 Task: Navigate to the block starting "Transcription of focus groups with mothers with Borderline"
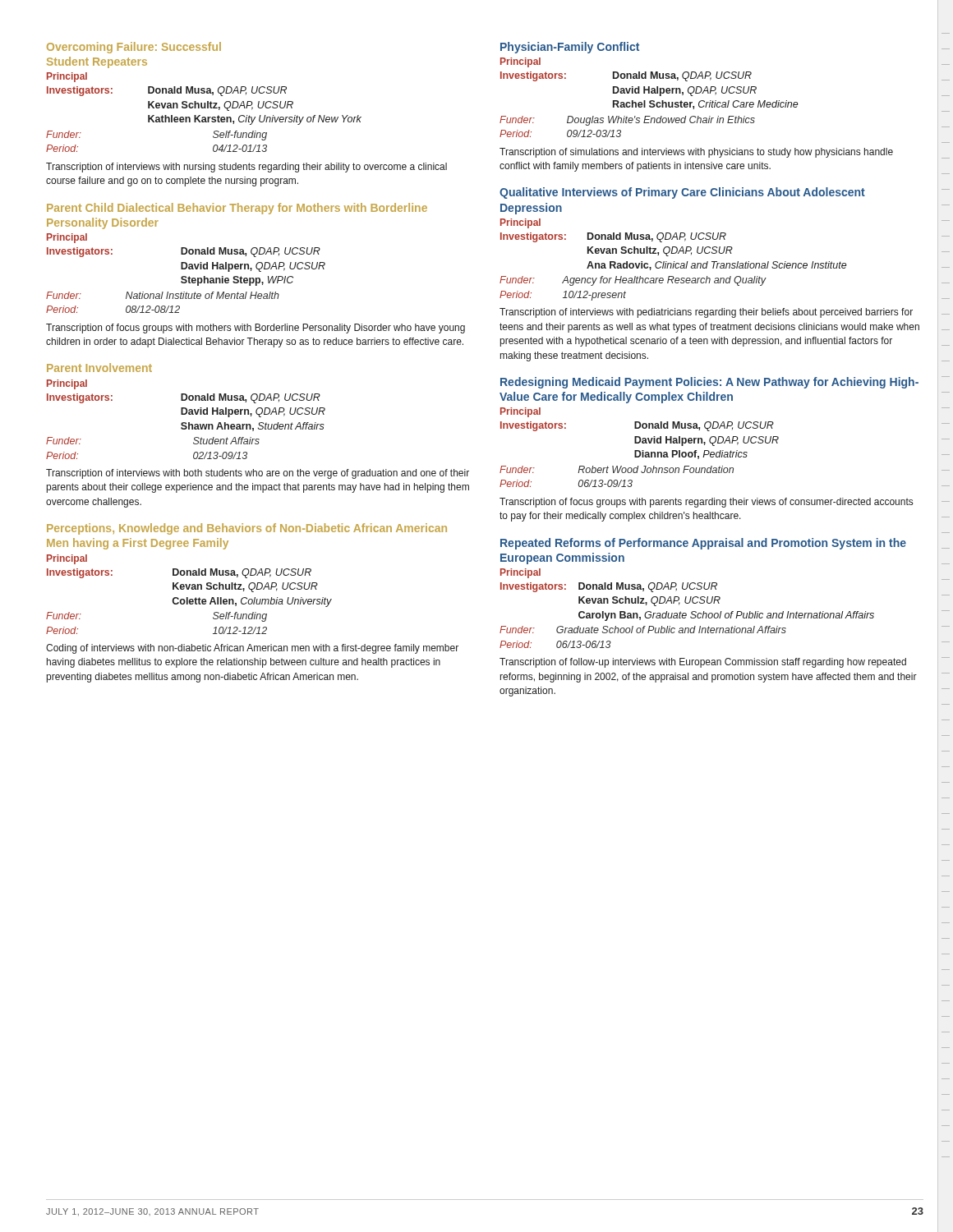pos(256,334)
